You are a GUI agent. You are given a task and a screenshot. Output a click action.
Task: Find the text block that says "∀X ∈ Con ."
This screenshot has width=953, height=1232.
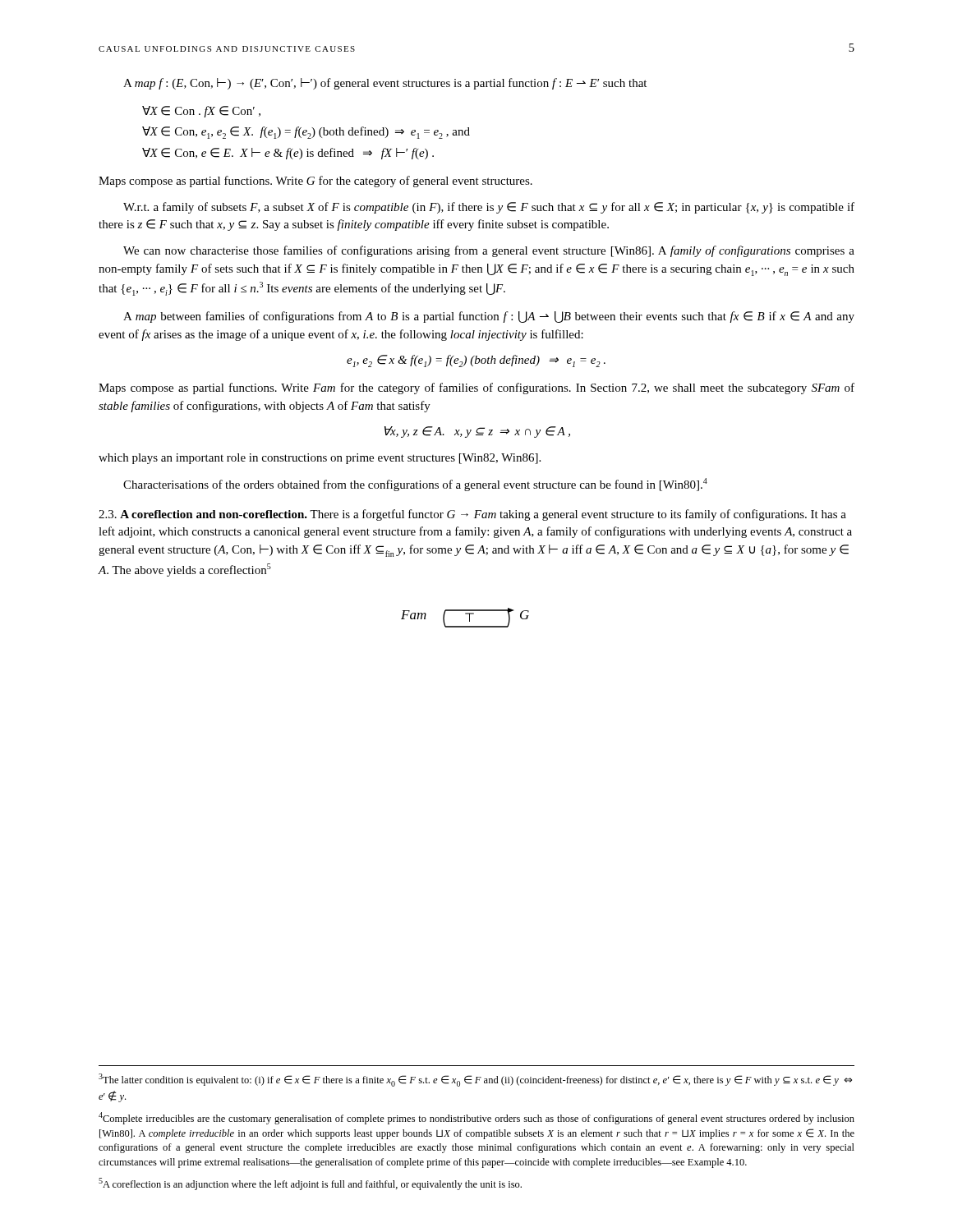click(x=306, y=132)
